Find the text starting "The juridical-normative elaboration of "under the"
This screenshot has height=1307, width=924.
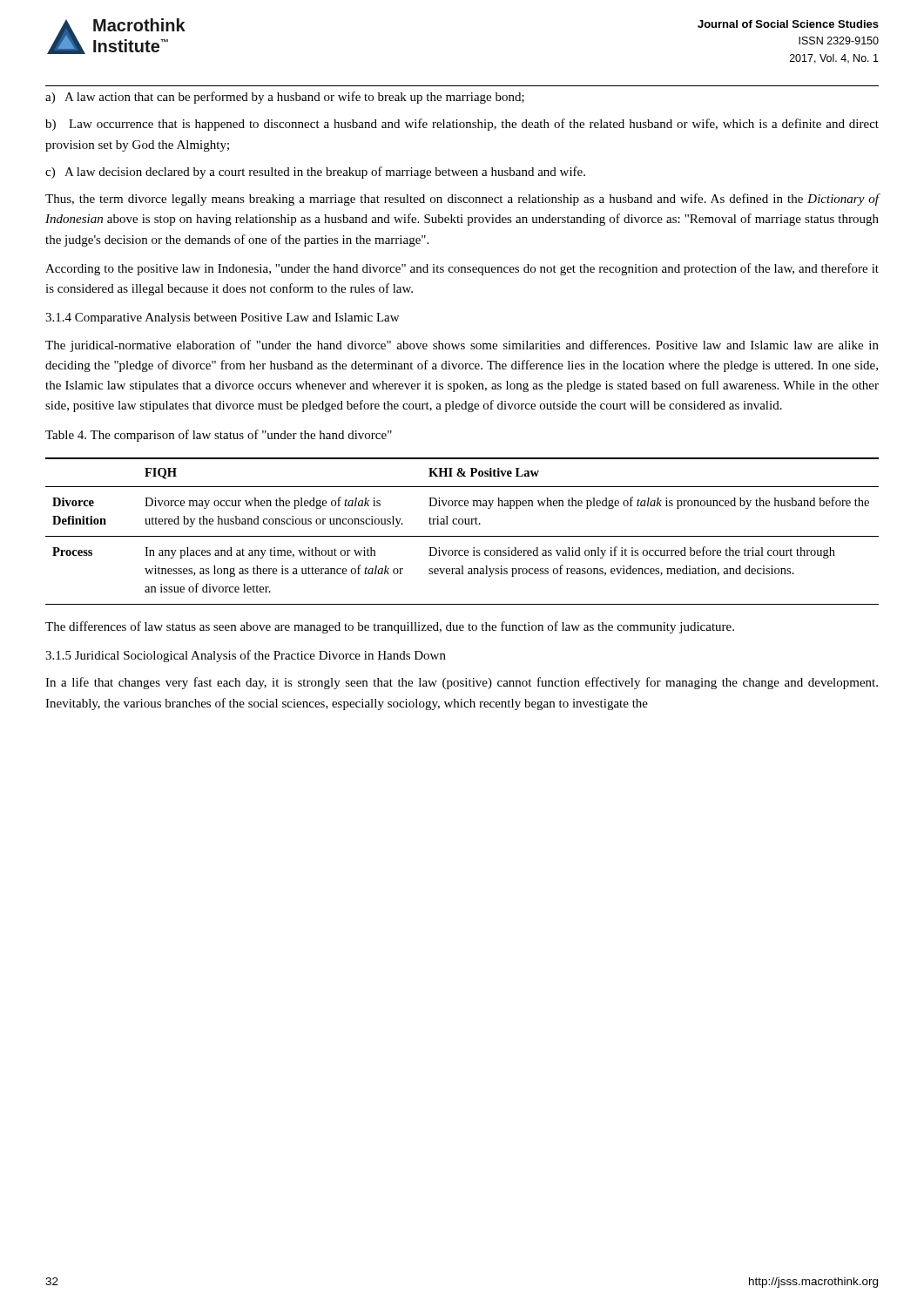(x=462, y=375)
